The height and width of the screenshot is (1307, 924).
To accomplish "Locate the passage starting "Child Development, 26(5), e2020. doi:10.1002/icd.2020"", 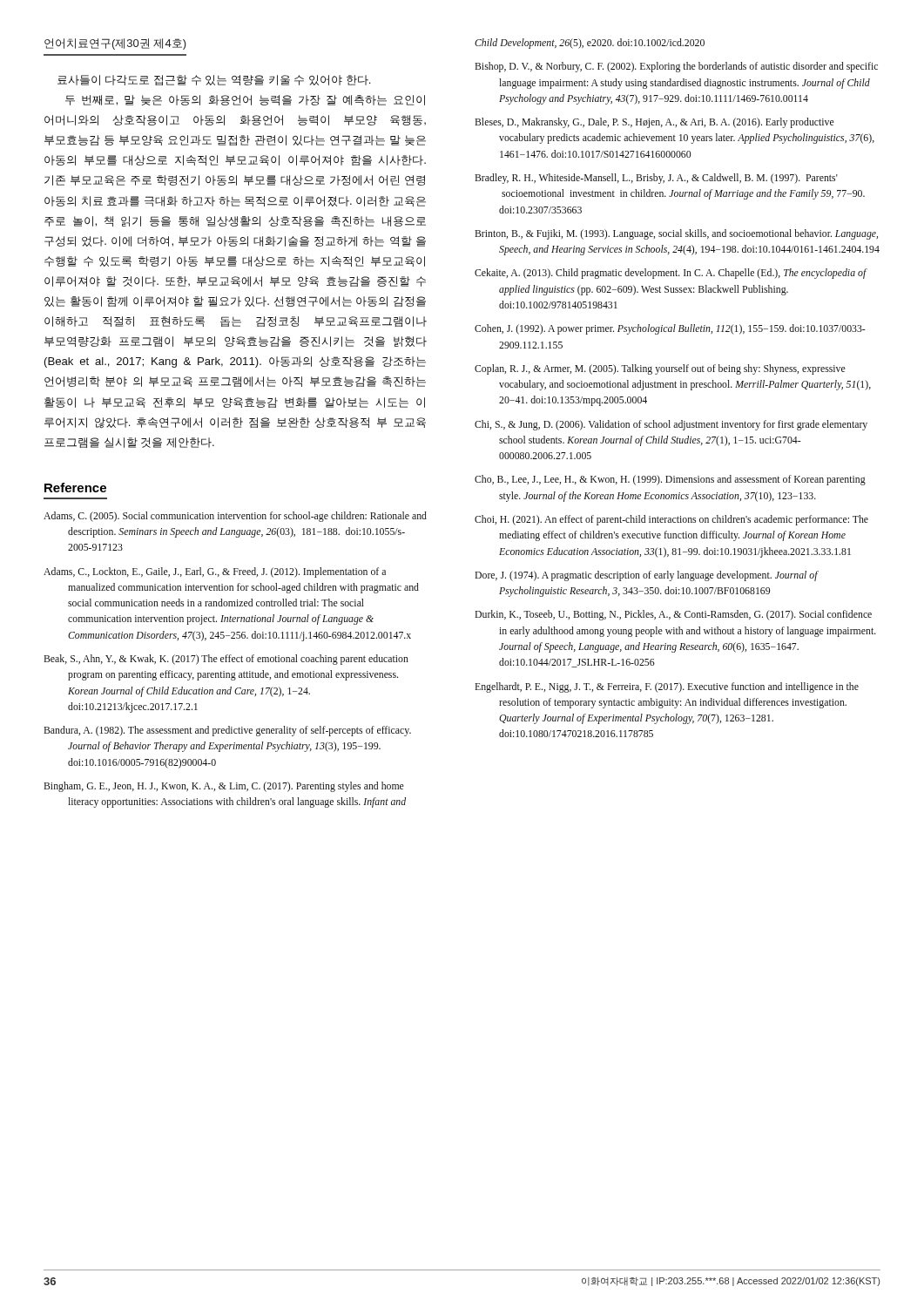I will click(x=590, y=43).
